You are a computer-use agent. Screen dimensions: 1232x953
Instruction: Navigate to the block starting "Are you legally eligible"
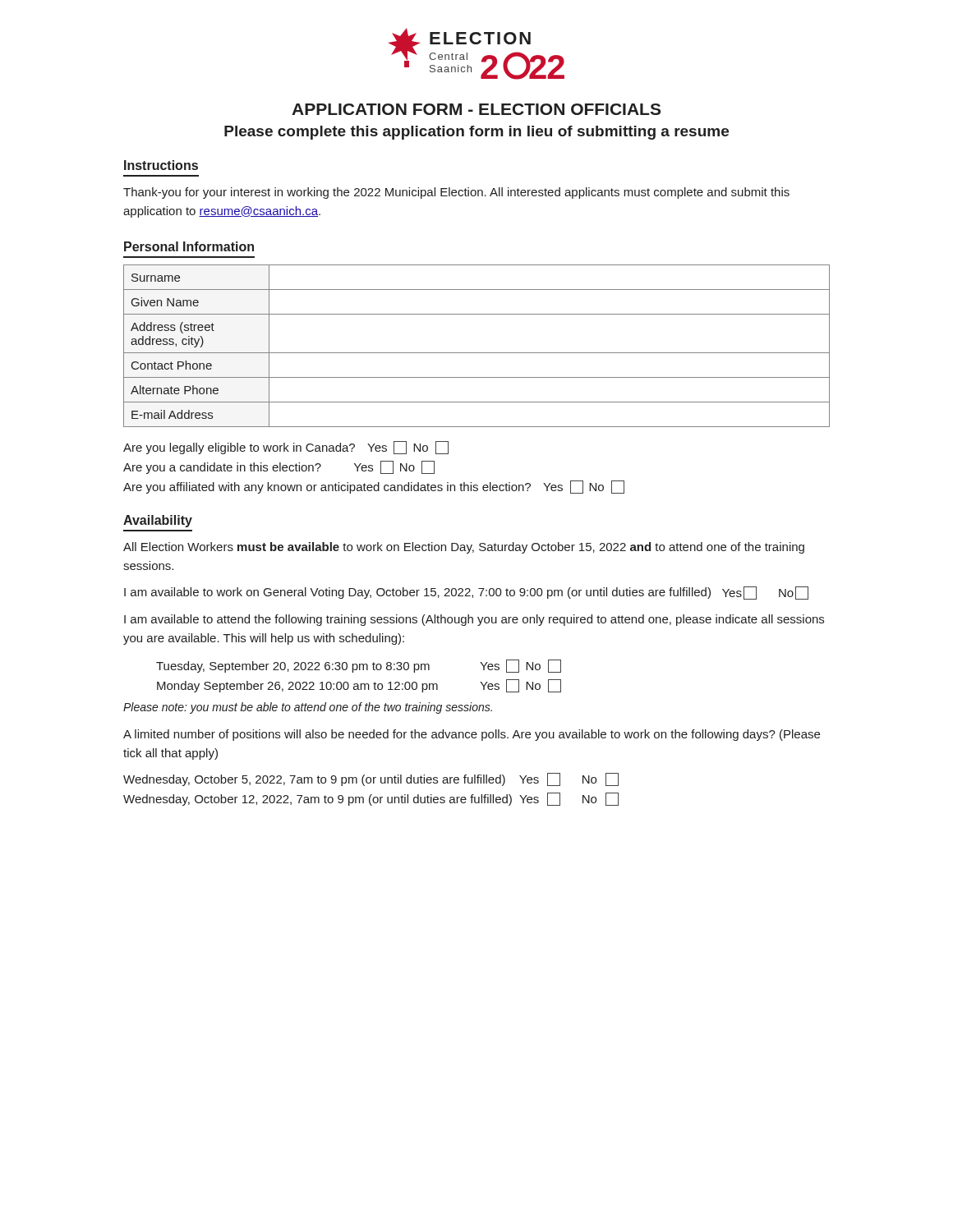pyautogui.click(x=286, y=448)
